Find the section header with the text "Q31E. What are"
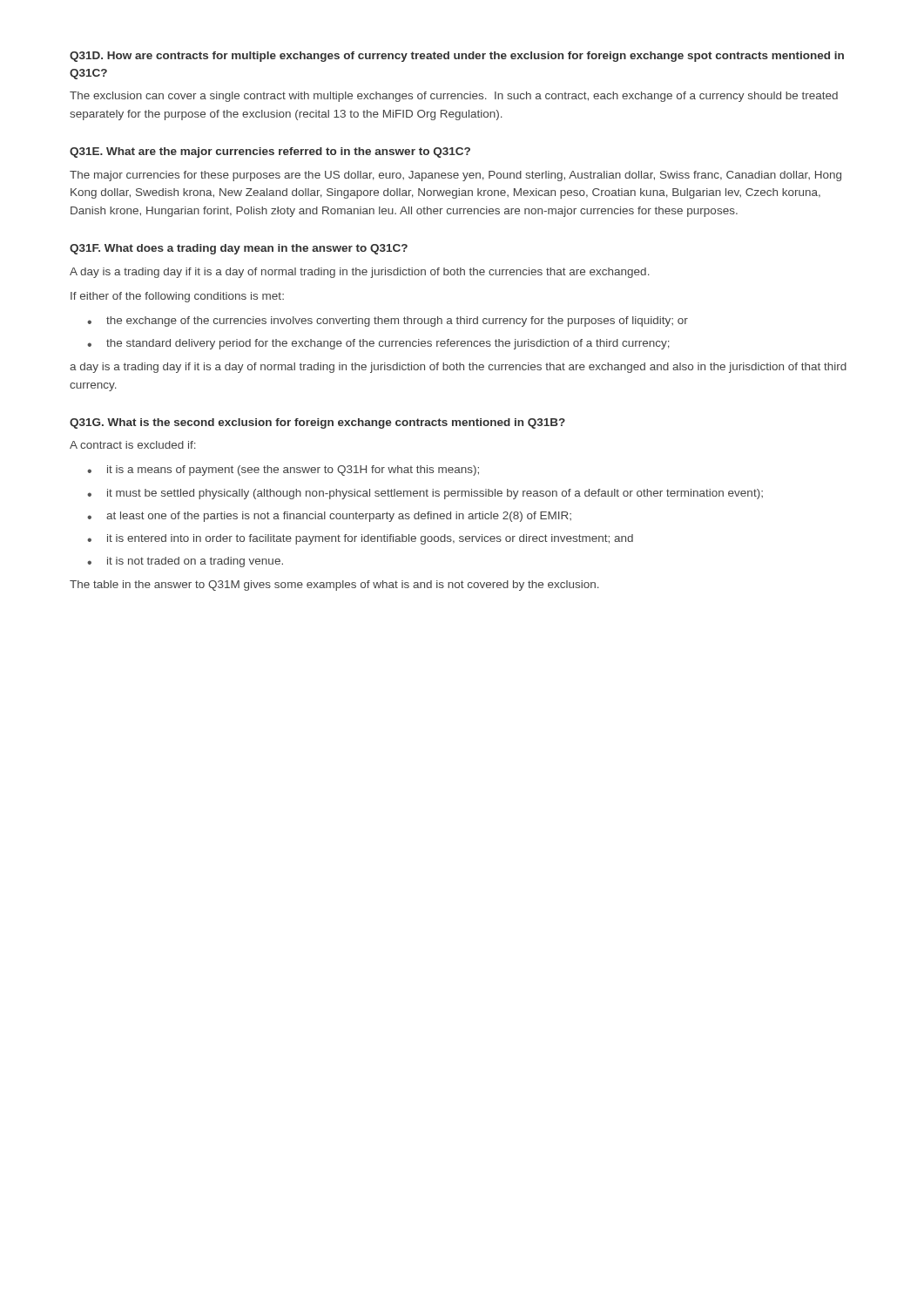The width and height of the screenshot is (924, 1307). [x=270, y=151]
